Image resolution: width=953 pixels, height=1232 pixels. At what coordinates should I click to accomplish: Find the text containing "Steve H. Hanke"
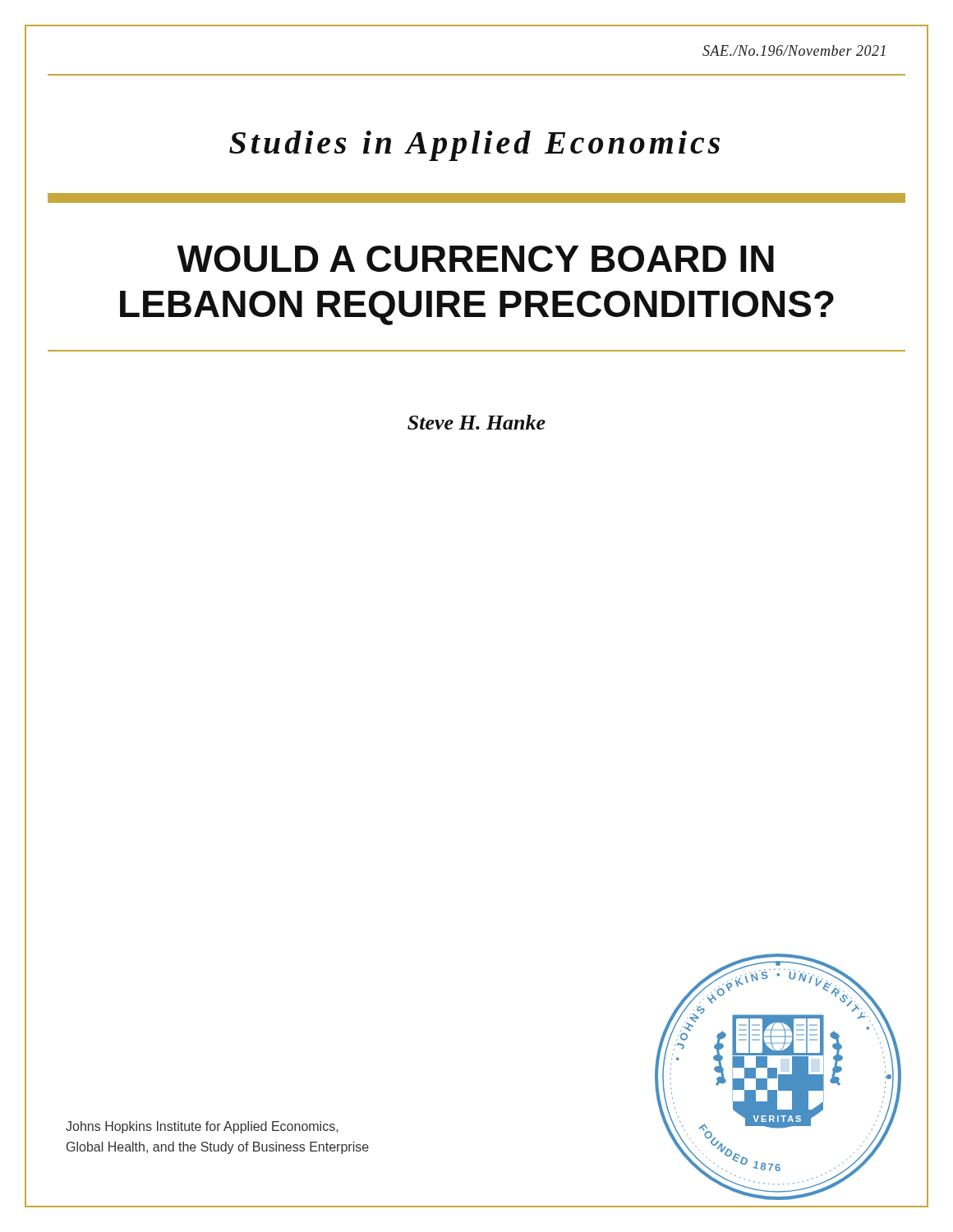click(x=476, y=423)
